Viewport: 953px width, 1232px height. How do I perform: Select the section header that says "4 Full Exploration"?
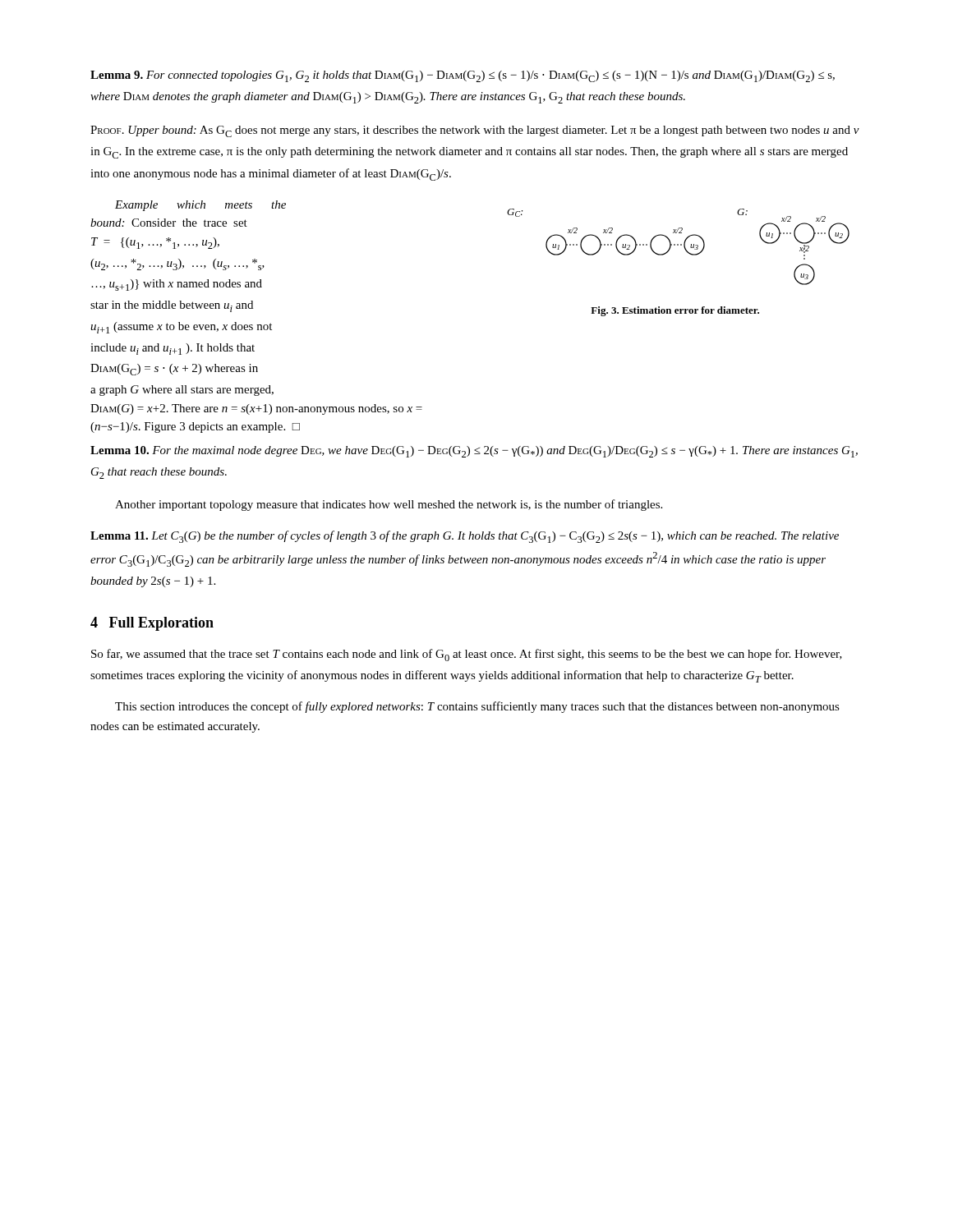coord(152,622)
